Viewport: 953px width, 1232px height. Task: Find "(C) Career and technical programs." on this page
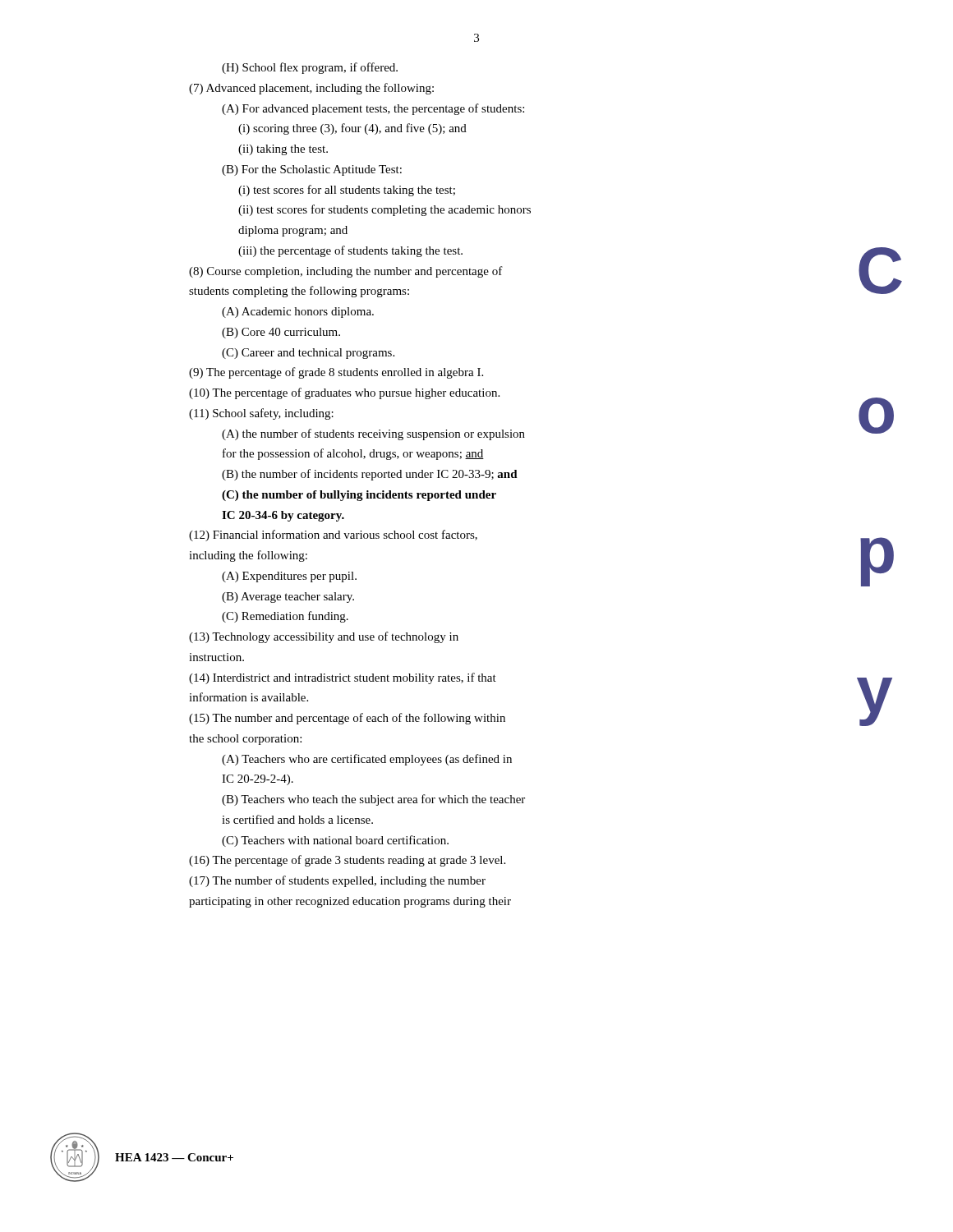coord(308,354)
